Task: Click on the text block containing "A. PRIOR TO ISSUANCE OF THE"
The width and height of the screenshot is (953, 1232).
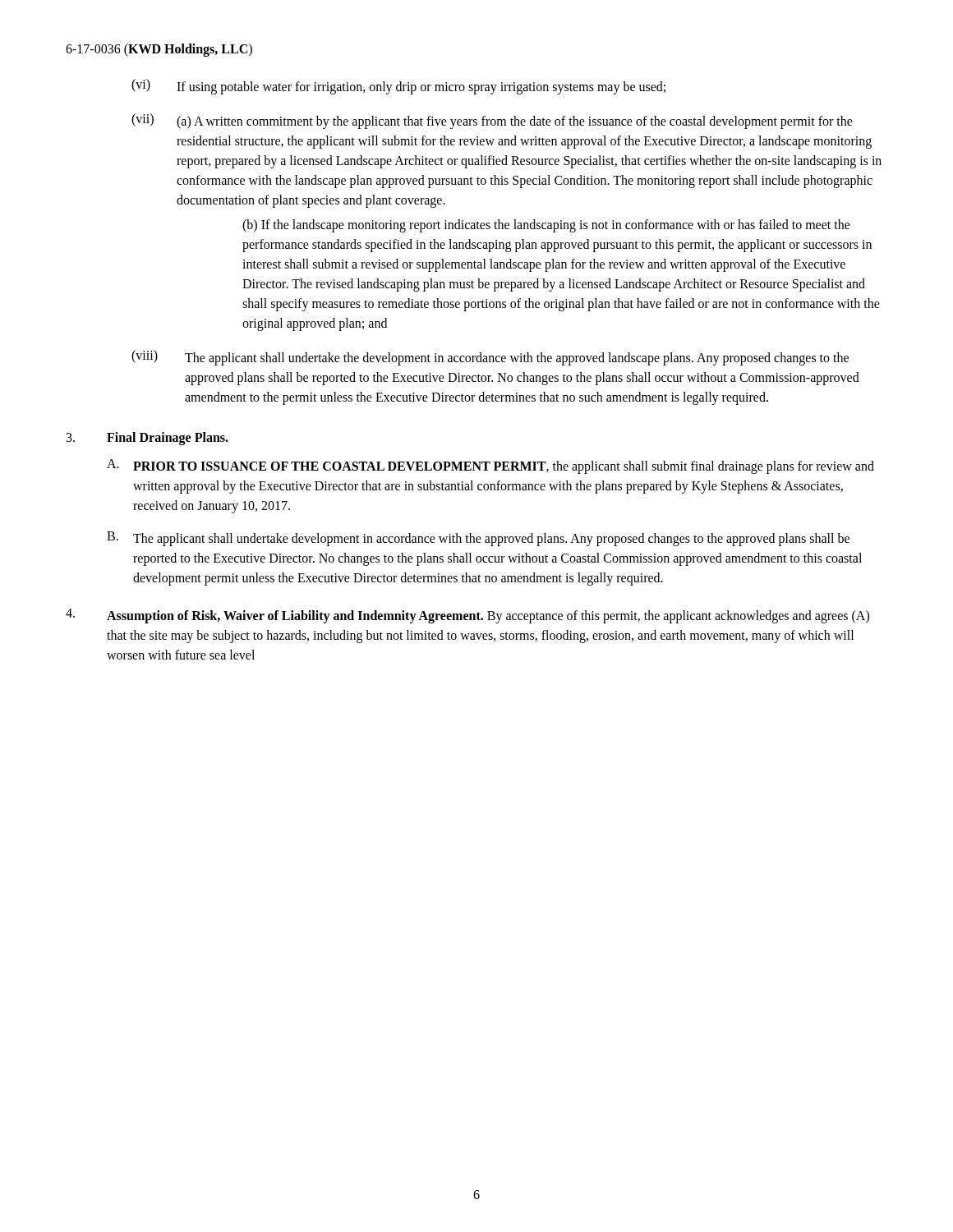Action: pyautogui.click(x=497, y=486)
